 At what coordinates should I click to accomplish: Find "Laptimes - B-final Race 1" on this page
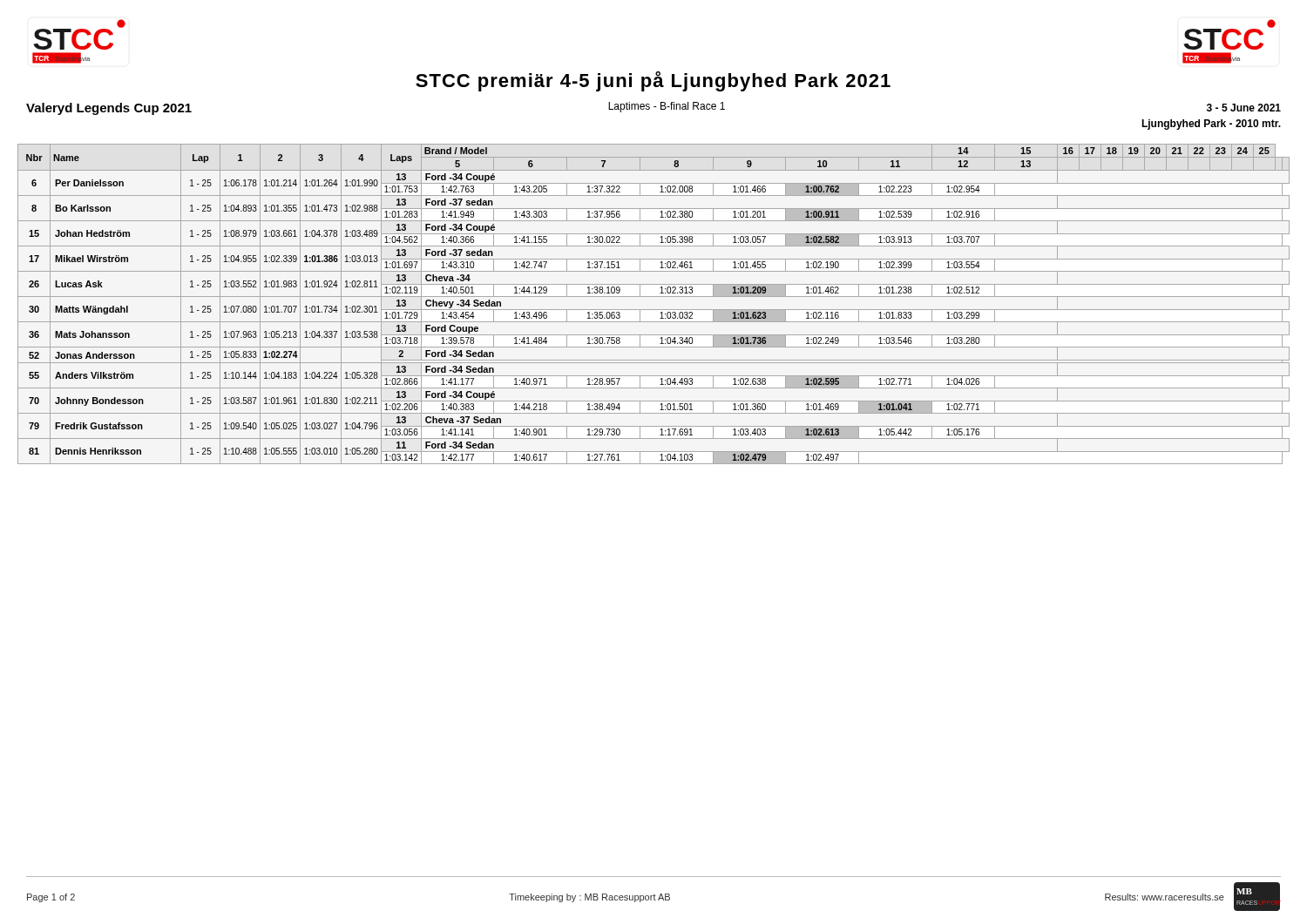click(667, 106)
